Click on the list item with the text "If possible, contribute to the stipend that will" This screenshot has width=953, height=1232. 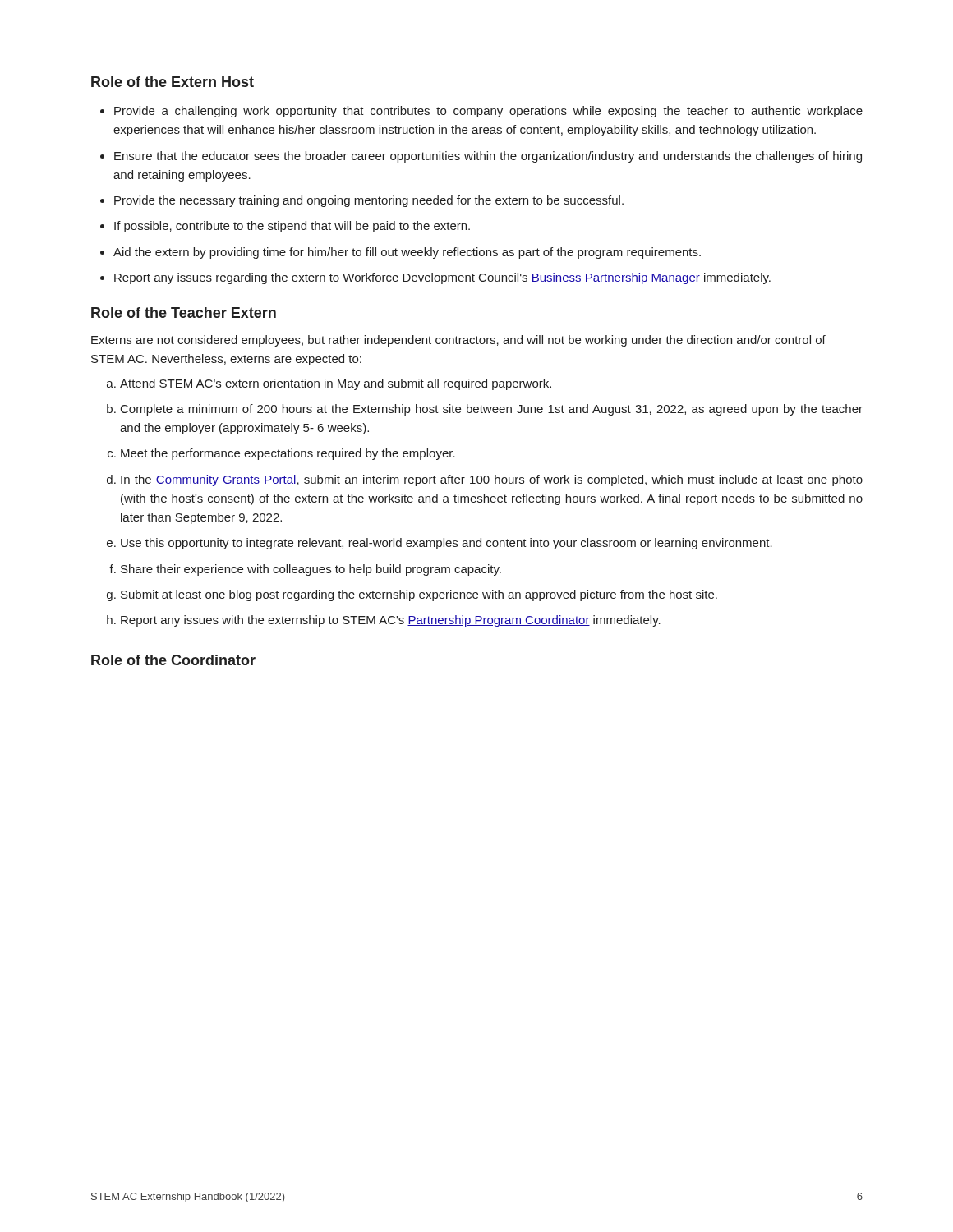click(292, 226)
